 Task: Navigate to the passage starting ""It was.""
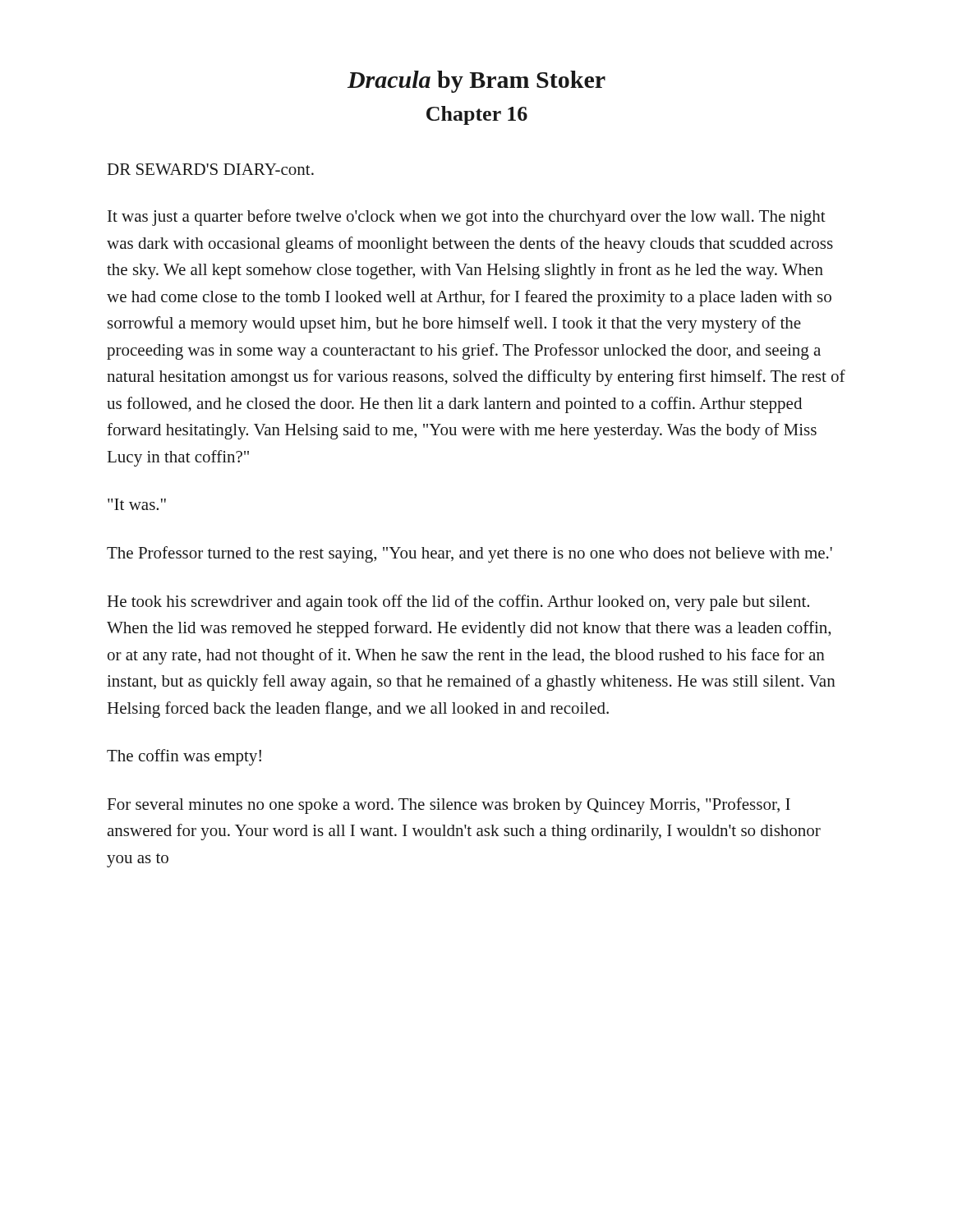tap(137, 505)
